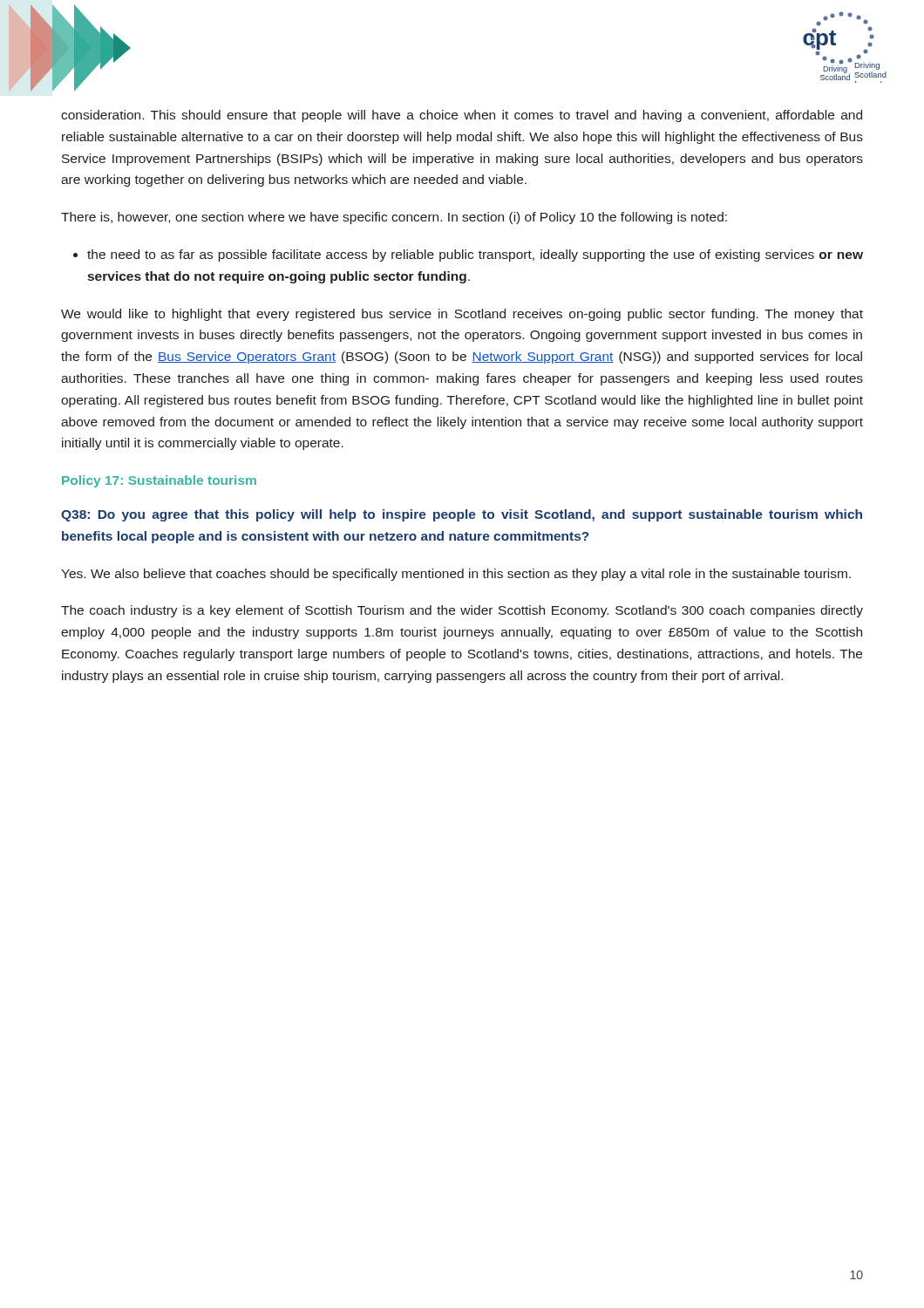Viewport: 924px width, 1308px height.
Task: Find the text block that says "Q38: Do you agree that"
Action: coord(462,526)
